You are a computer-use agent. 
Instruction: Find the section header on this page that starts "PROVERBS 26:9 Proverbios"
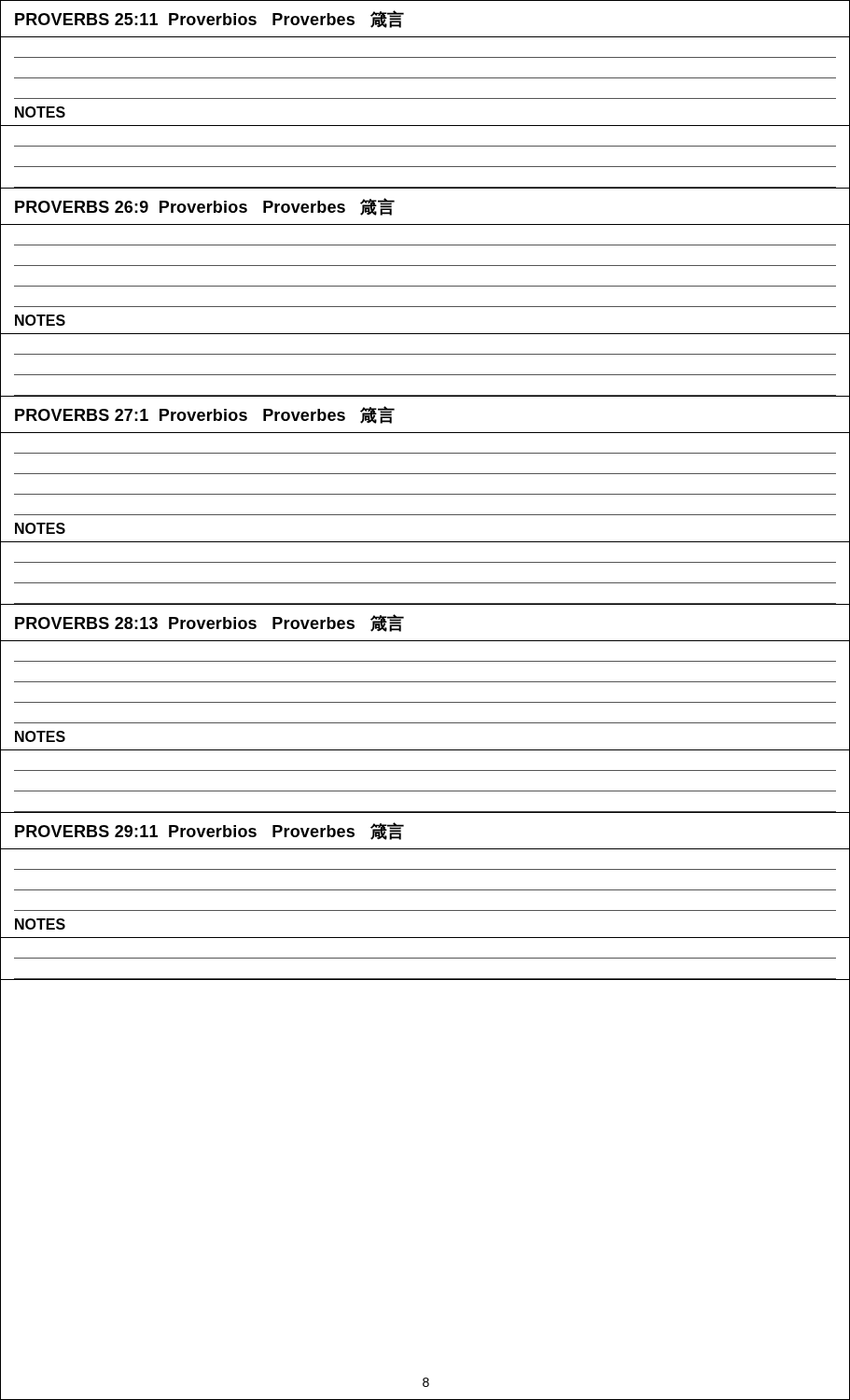(x=204, y=207)
